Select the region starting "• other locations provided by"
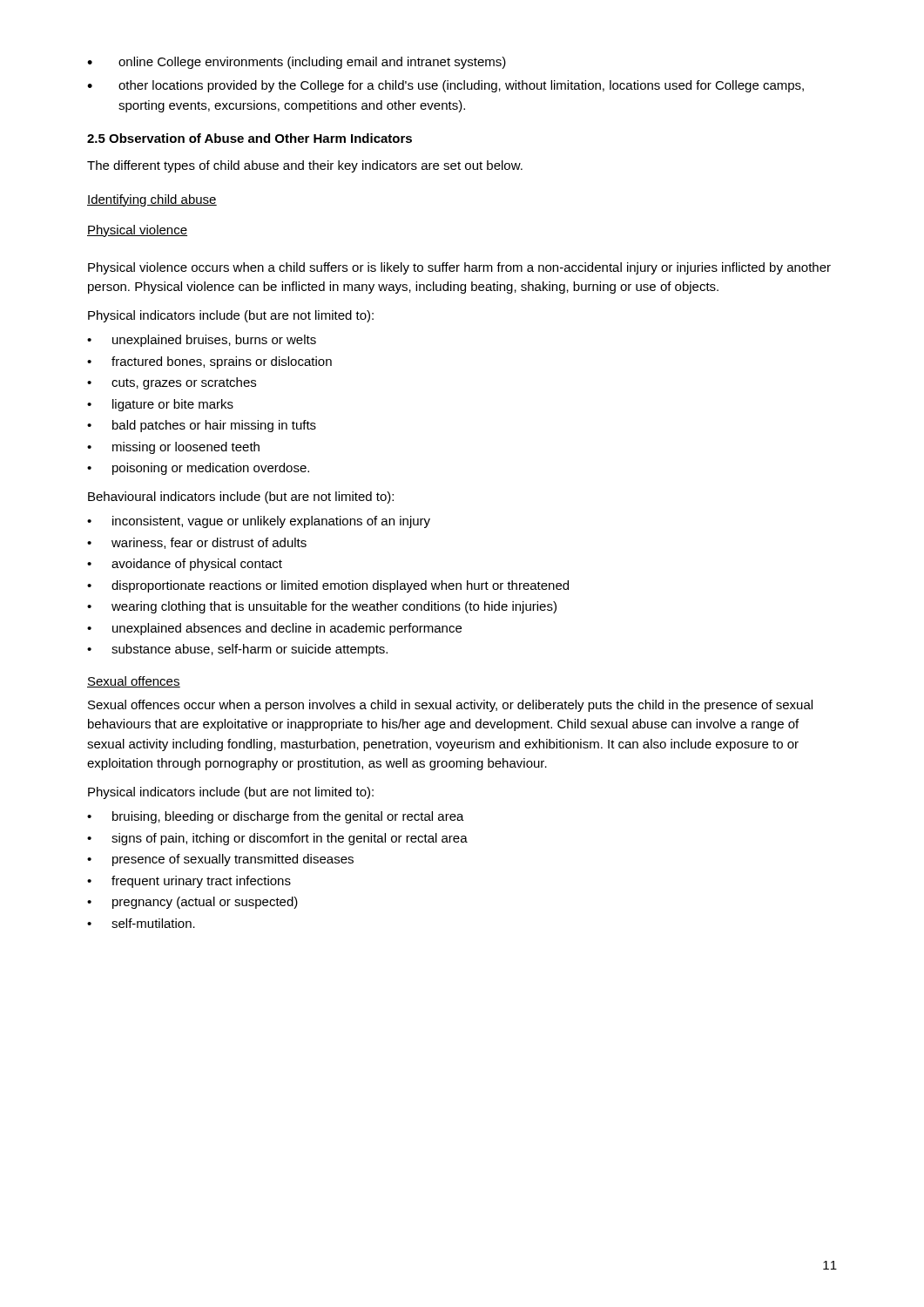The height and width of the screenshot is (1307, 924). (462, 96)
